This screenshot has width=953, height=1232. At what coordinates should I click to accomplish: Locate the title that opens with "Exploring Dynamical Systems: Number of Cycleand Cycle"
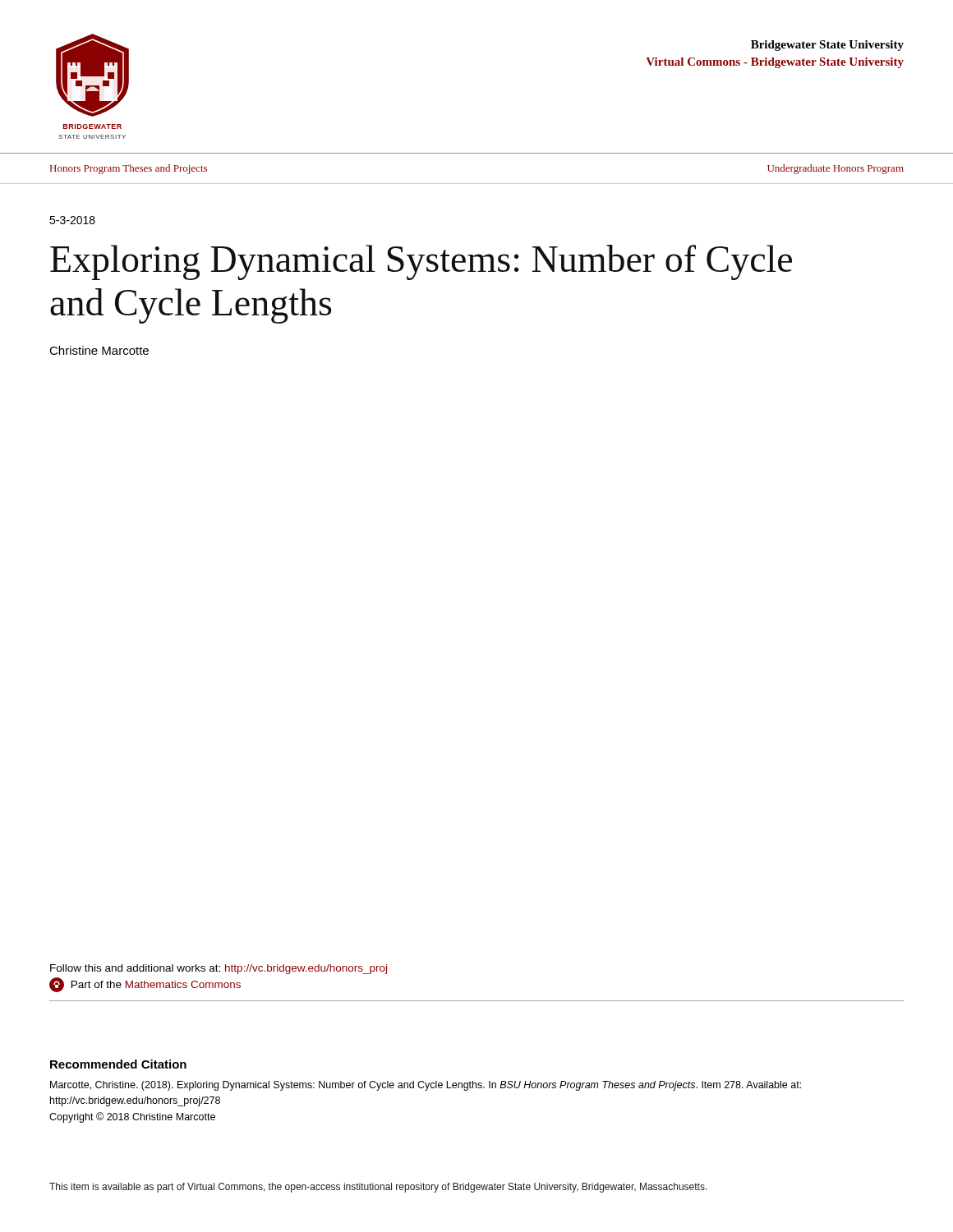421,281
